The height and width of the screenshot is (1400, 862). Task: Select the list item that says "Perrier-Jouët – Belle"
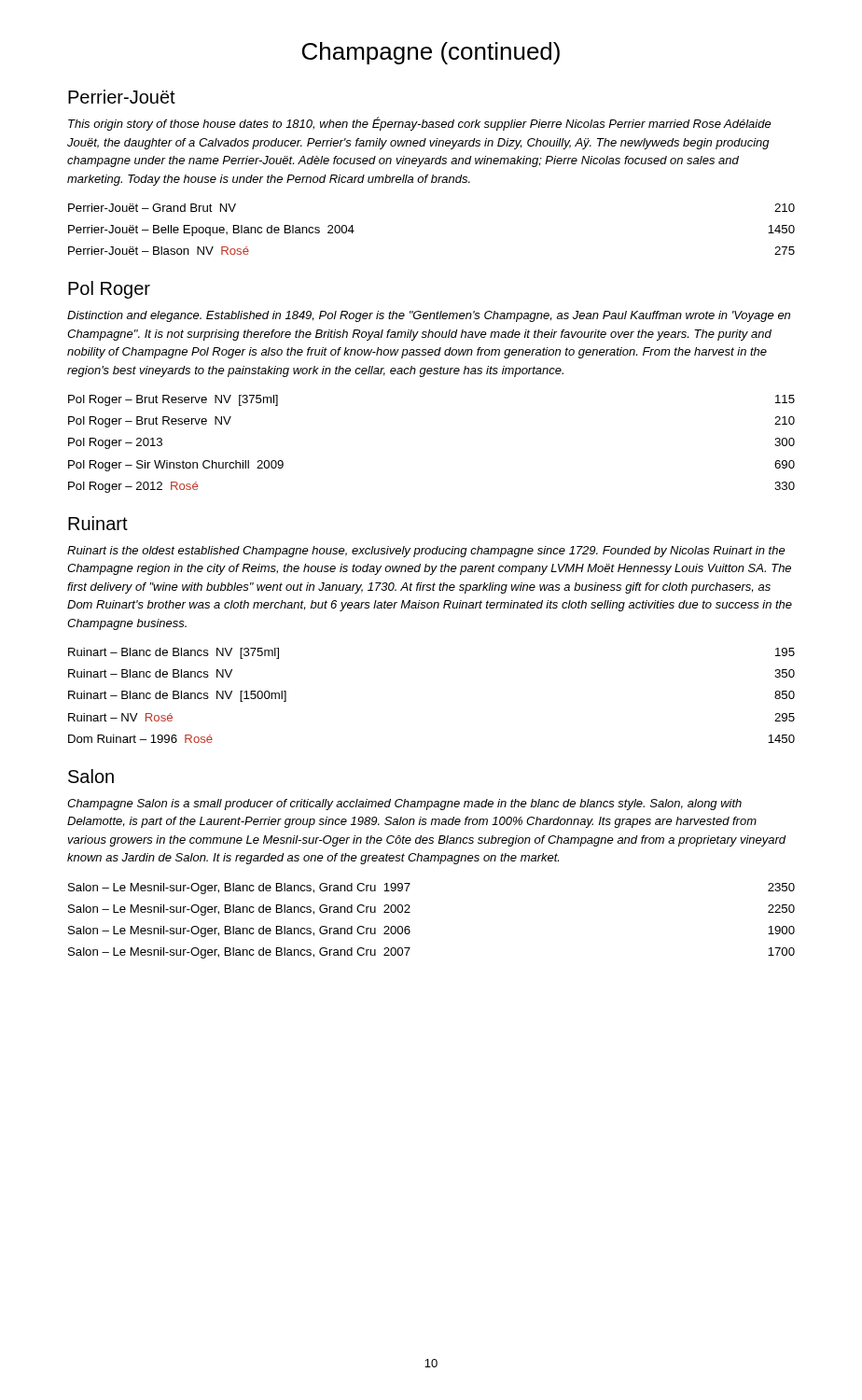point(209,230)
